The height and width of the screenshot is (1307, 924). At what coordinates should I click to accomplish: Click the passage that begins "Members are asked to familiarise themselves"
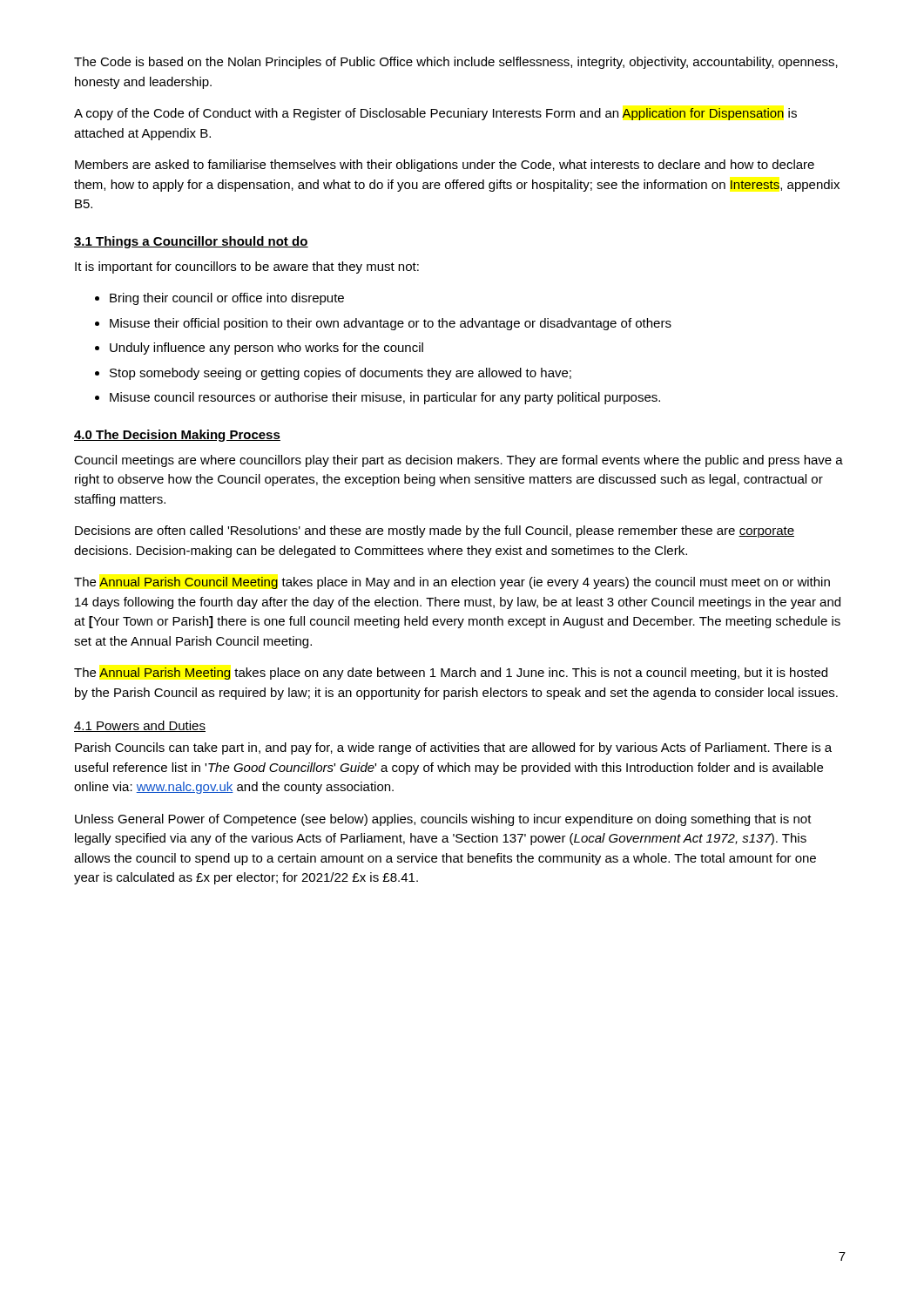[457, 184]
